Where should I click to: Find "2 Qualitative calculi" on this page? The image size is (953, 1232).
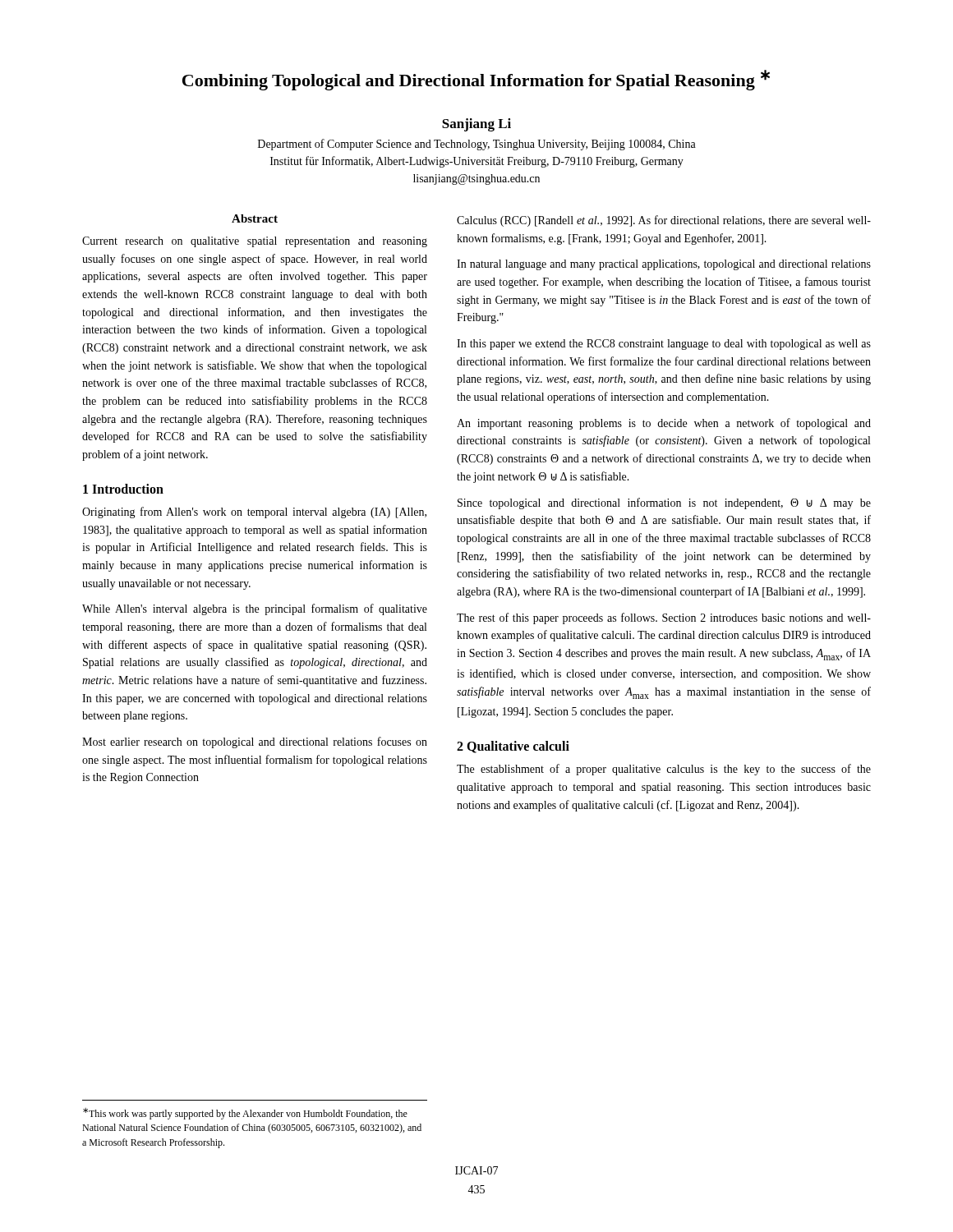point(513,746)
